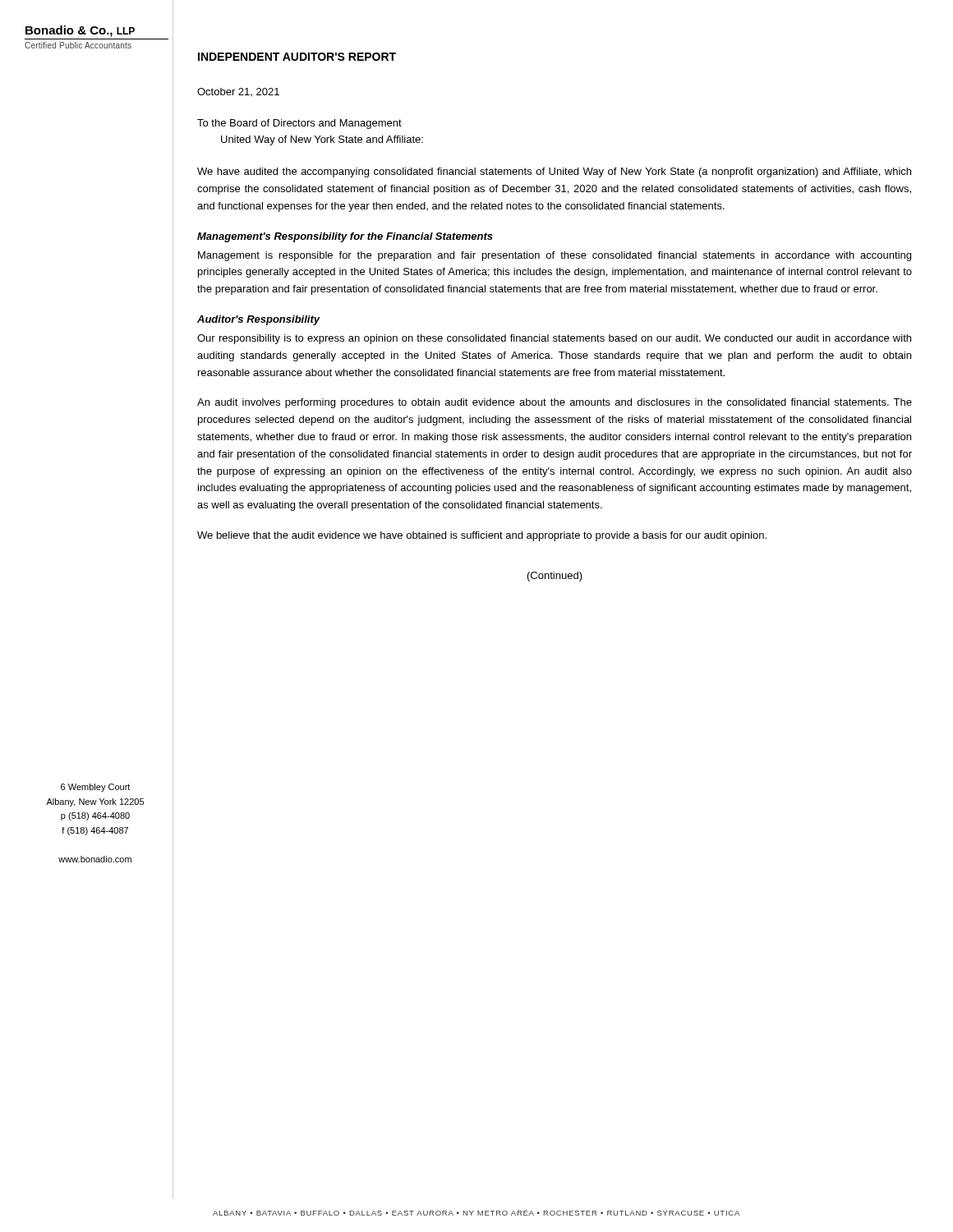Navigate to the element starting "We believe that the"
Viewport: 953px width, 1232px height.
pyautogui.click(x=482, y=535)
